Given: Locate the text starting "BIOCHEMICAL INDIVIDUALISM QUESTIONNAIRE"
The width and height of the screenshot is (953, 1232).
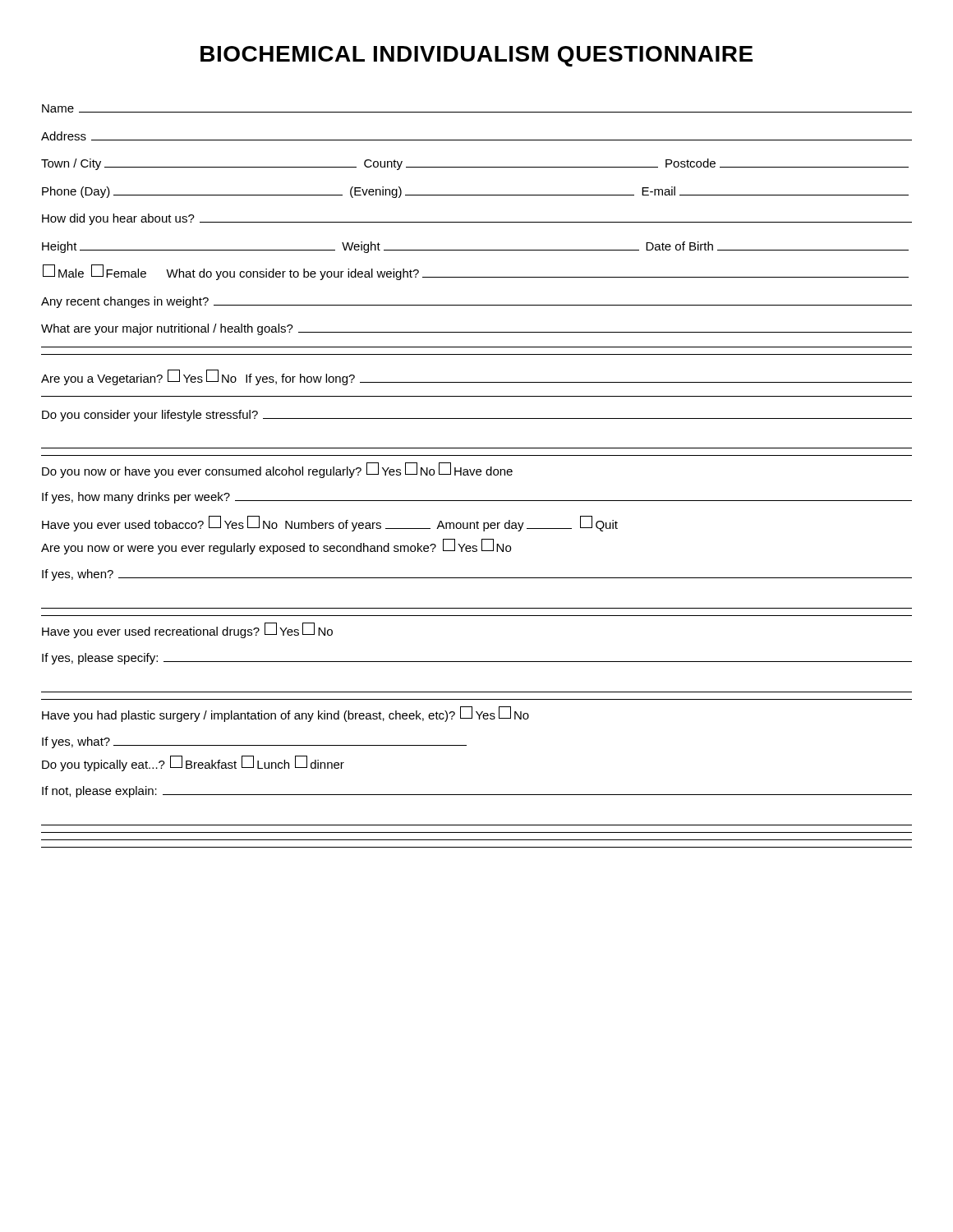Looking at the screenshot, I should 476,54.
